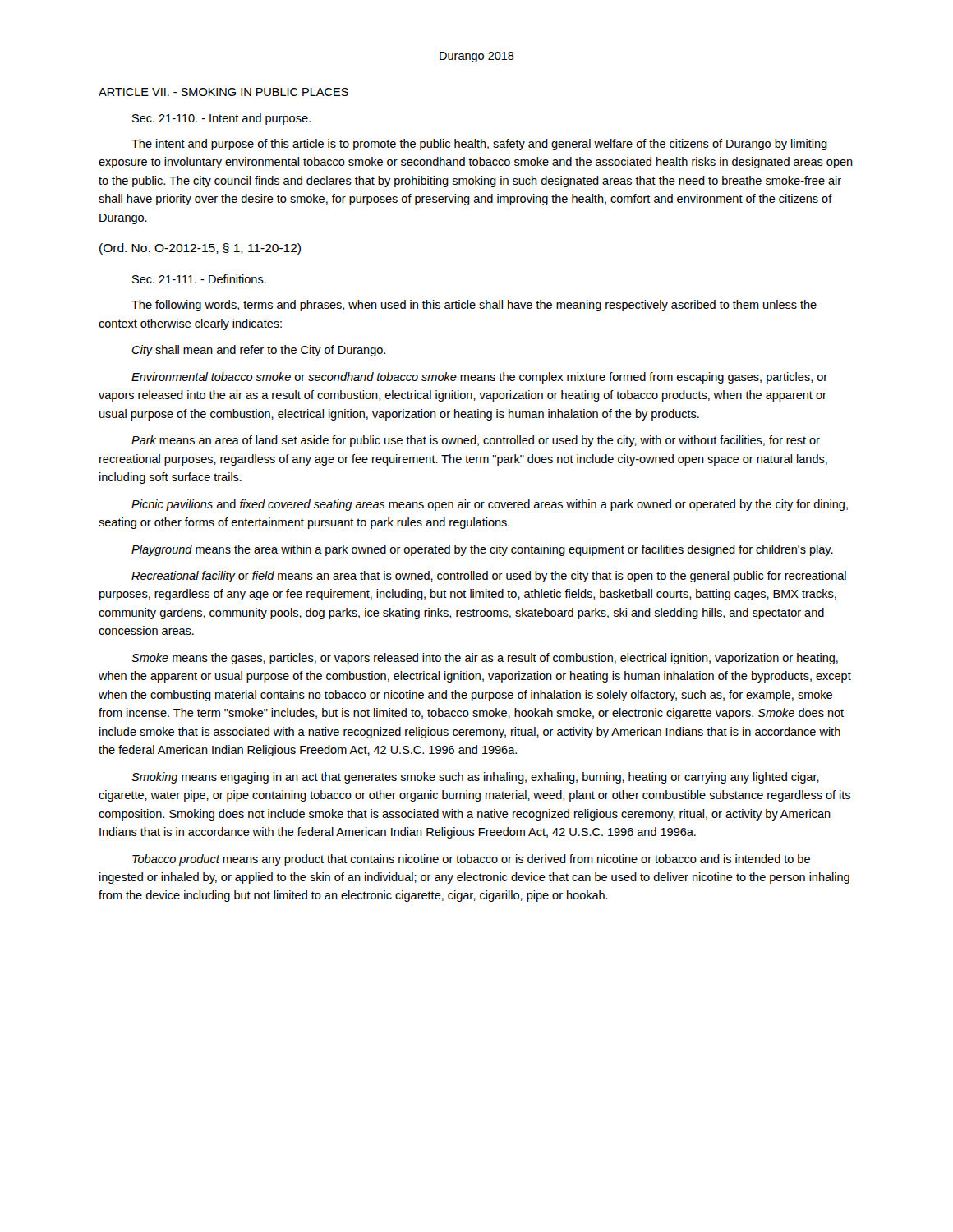This screenshot has width=953, height=1232.
Task: Point to the text starting "ARTICLE VII. - SMOKING"
Action: tap(224, 92)
